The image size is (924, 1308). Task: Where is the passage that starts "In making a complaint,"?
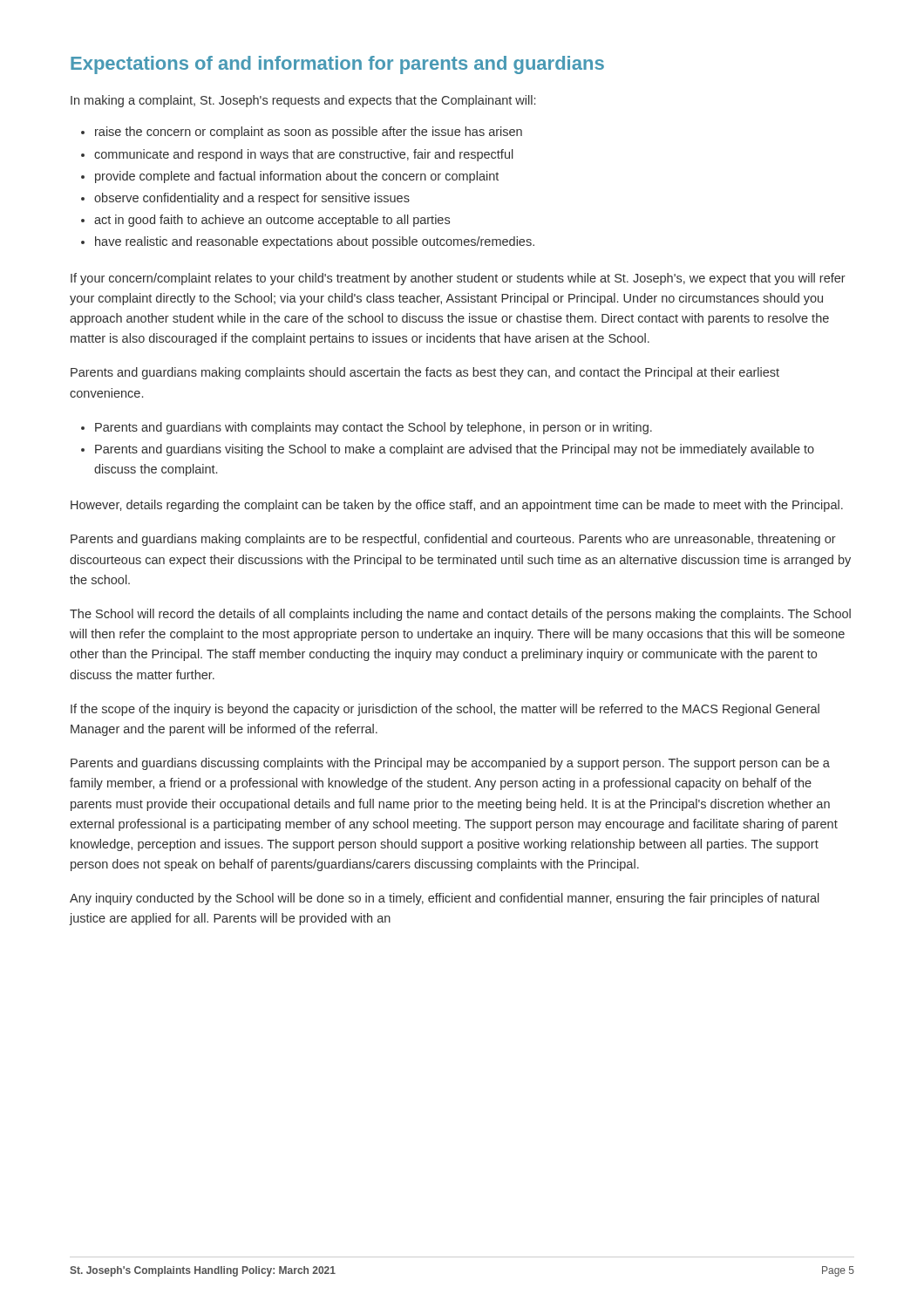462,100
